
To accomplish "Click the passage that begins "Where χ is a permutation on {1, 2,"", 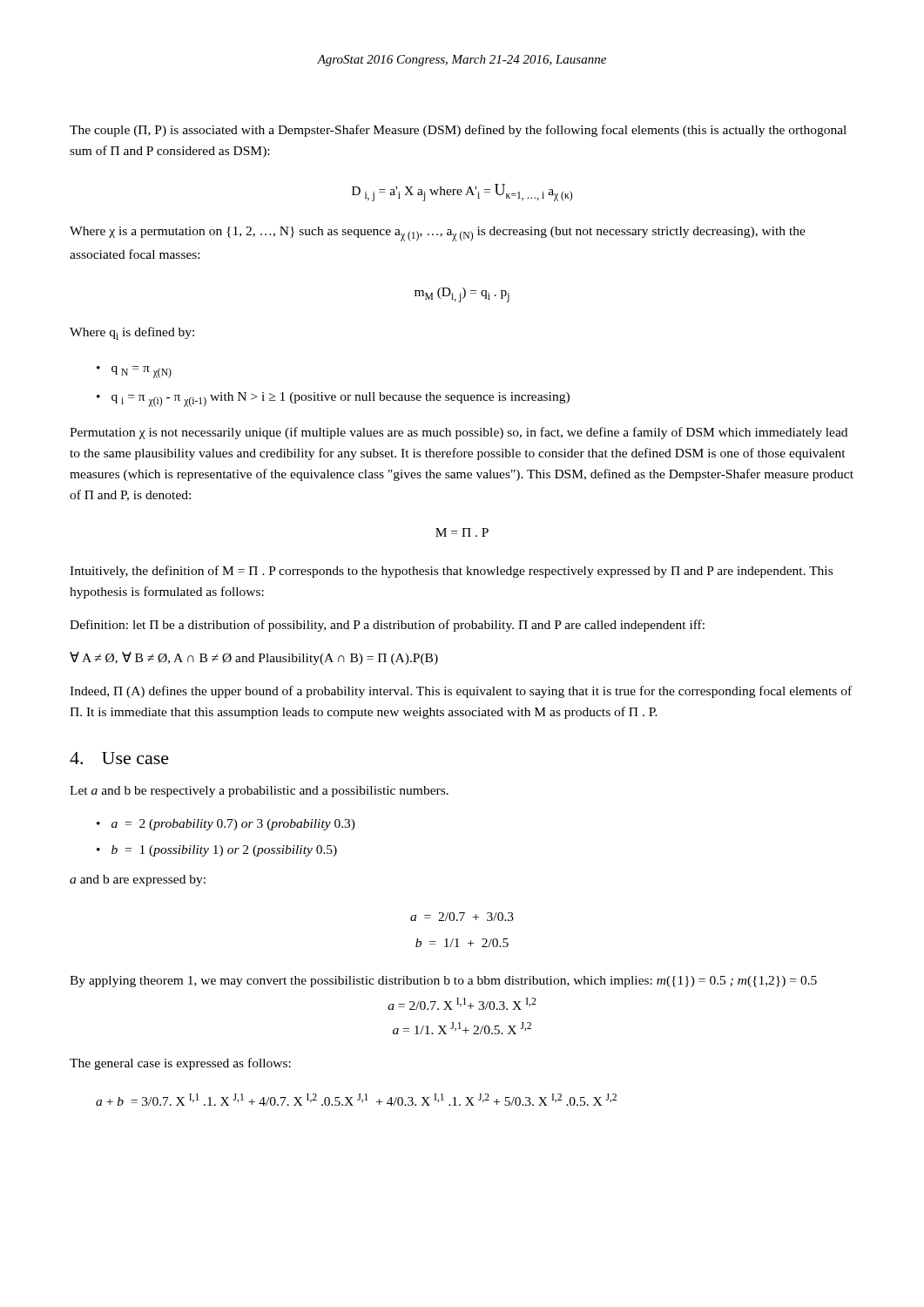I will (x=438, y=242).
